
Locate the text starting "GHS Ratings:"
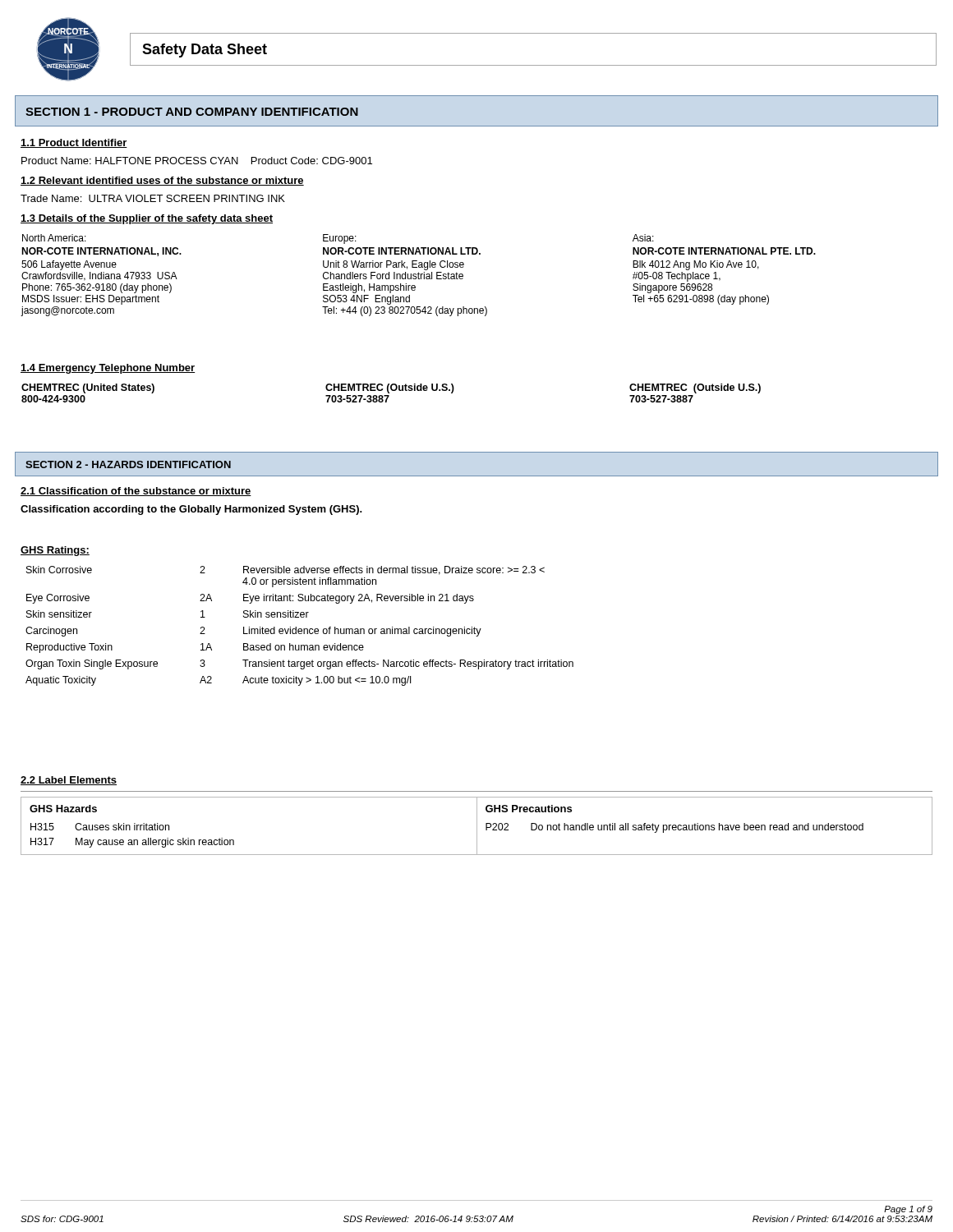pyautogui.click(x=55, y=550)
